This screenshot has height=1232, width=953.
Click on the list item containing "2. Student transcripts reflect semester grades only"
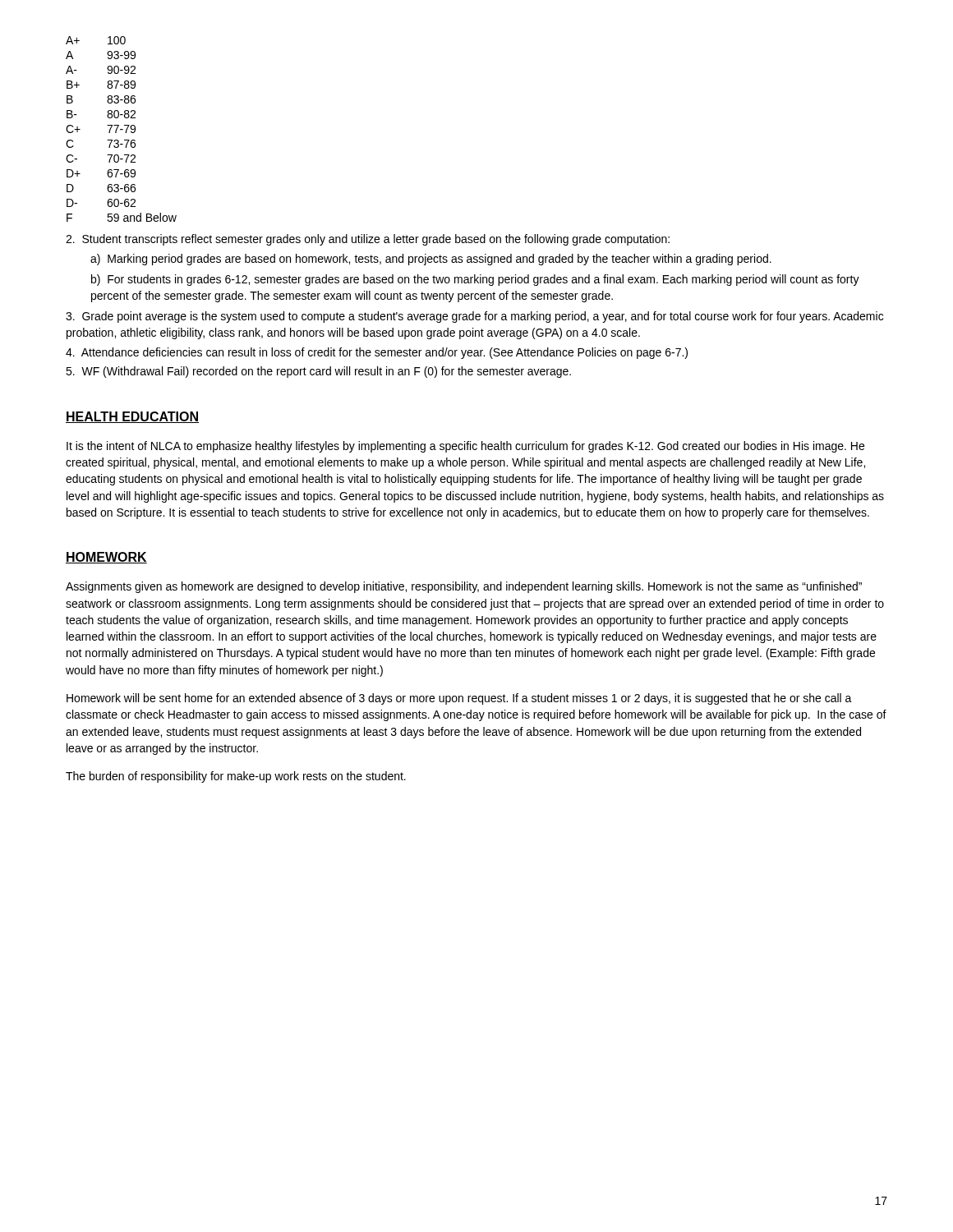coord(476,268)
